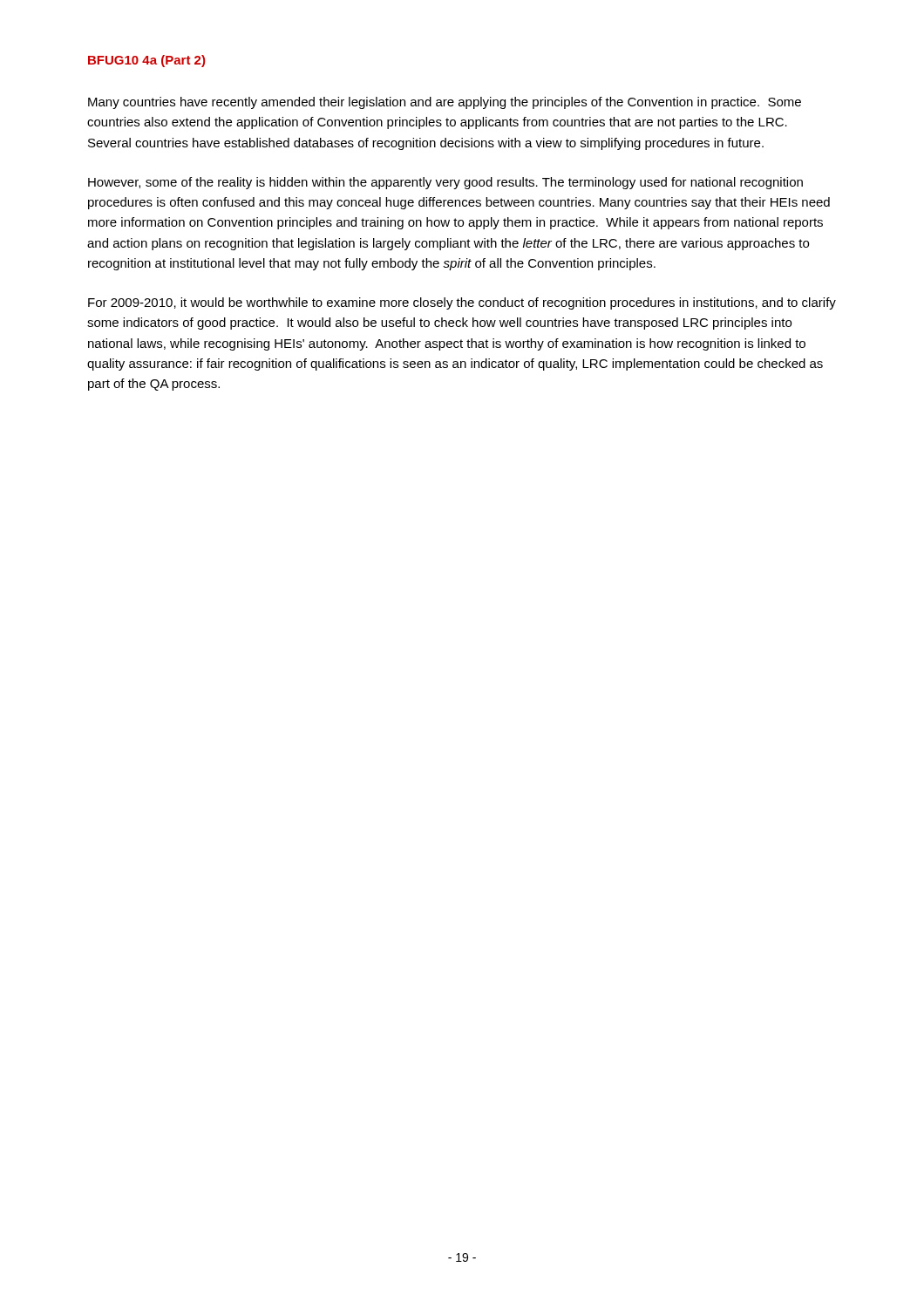Navigate to the passage starting "However, some of the reality is hidden within"
924x1308 pixels.
point(459,222)
